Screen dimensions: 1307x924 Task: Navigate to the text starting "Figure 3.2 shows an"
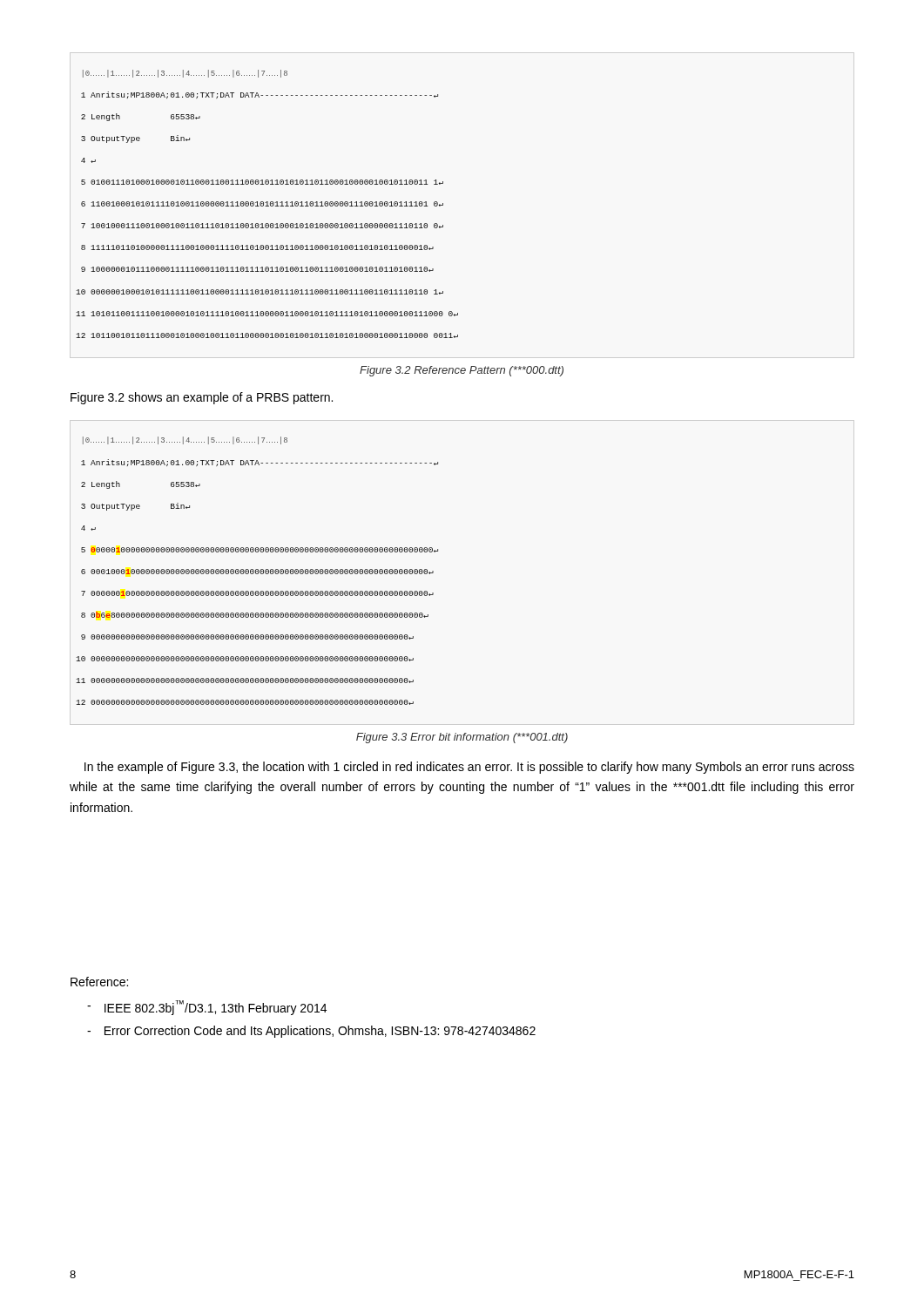point(202,397)
